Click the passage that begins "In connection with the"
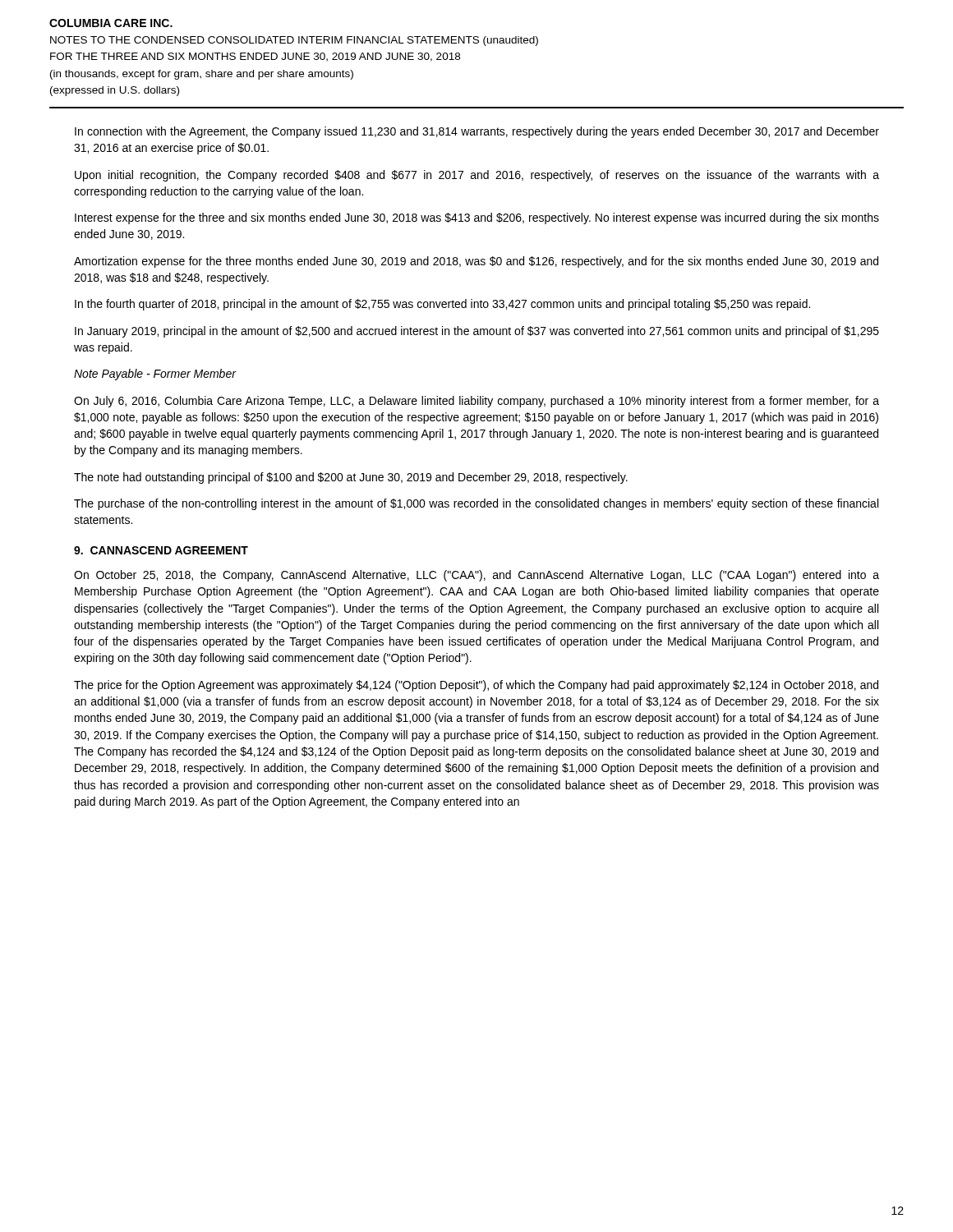 tap(476, 140)
